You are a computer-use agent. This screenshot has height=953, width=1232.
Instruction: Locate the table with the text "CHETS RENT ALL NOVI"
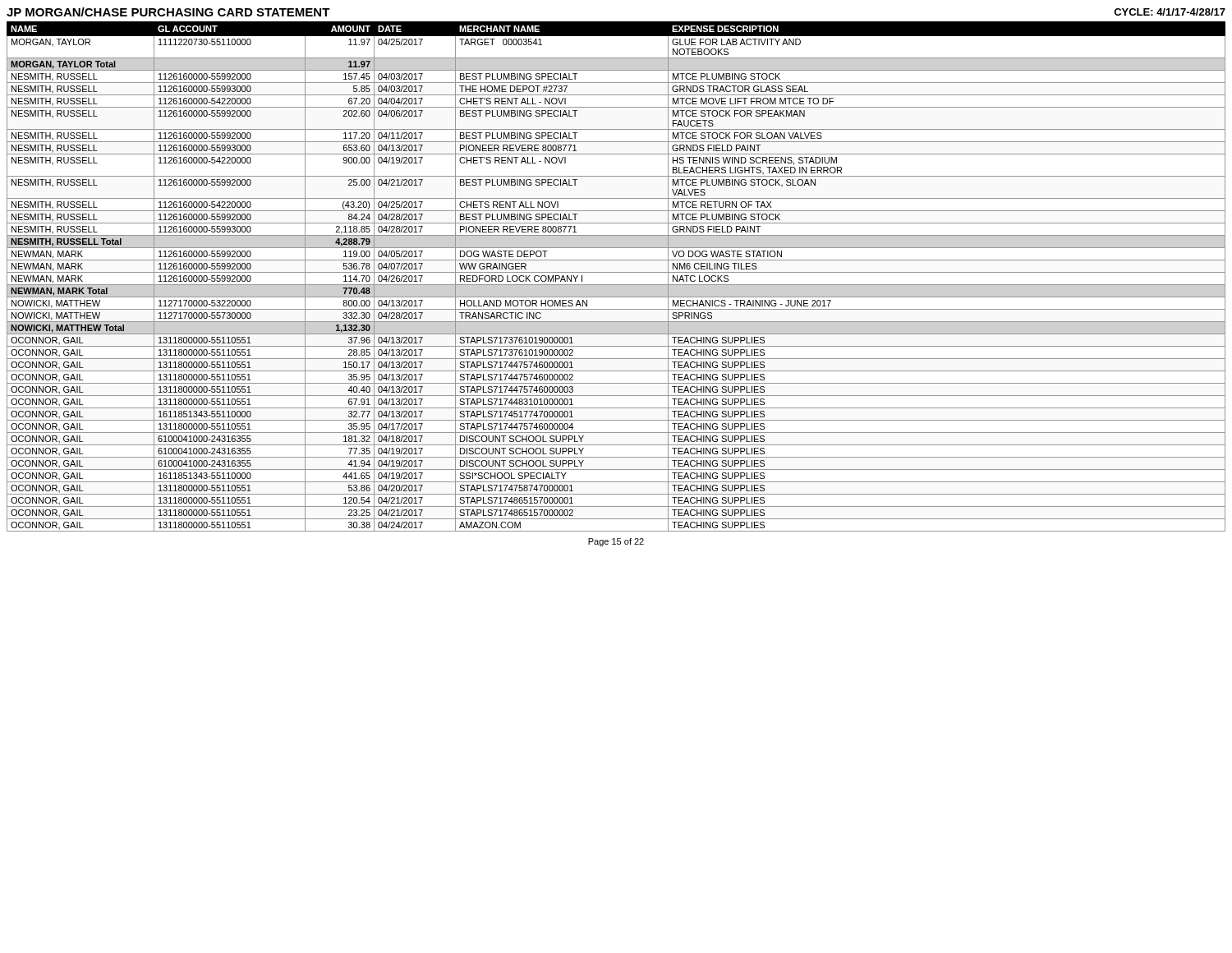click(616, 276)
